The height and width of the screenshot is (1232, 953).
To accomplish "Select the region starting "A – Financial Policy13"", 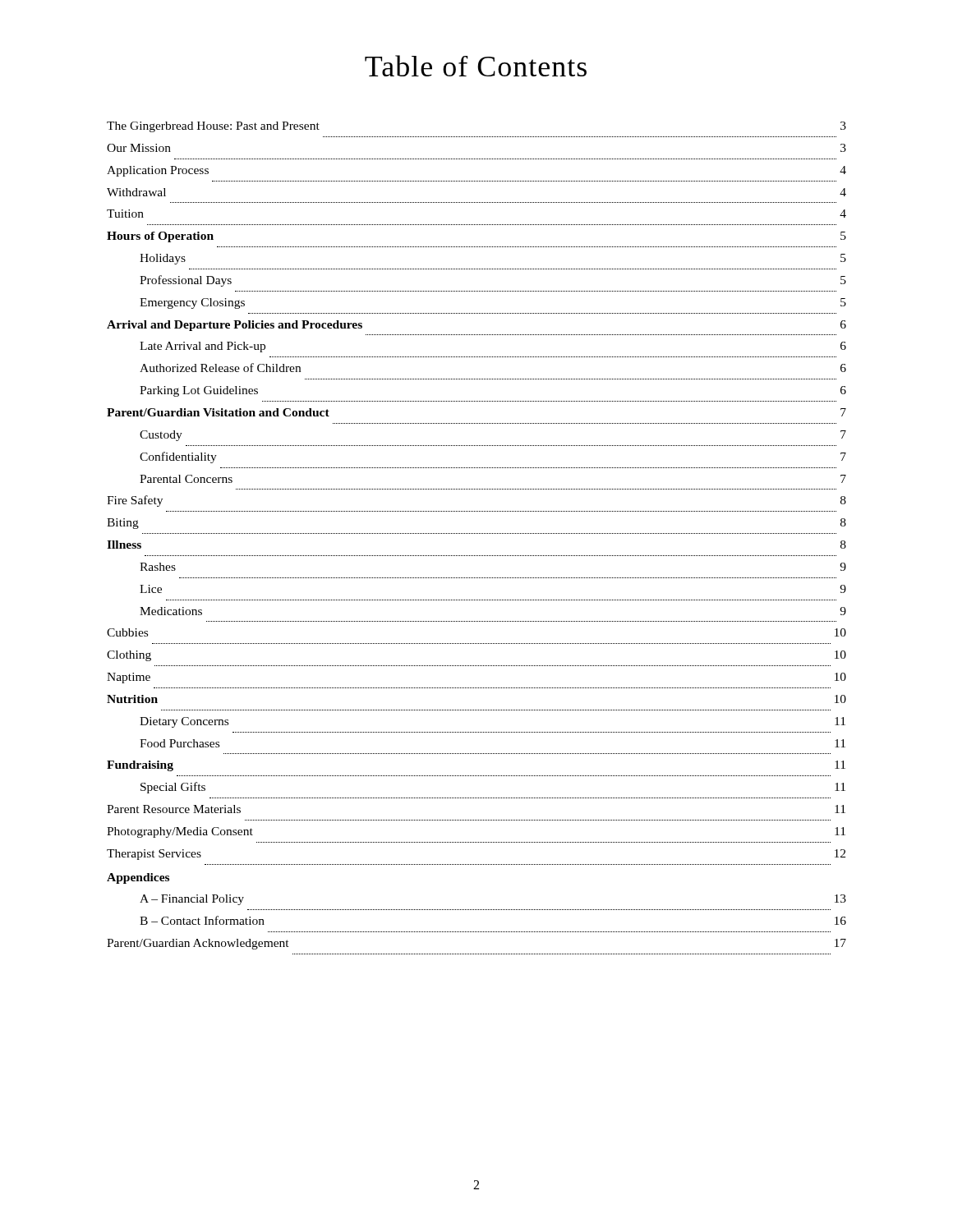I will 476,899.
